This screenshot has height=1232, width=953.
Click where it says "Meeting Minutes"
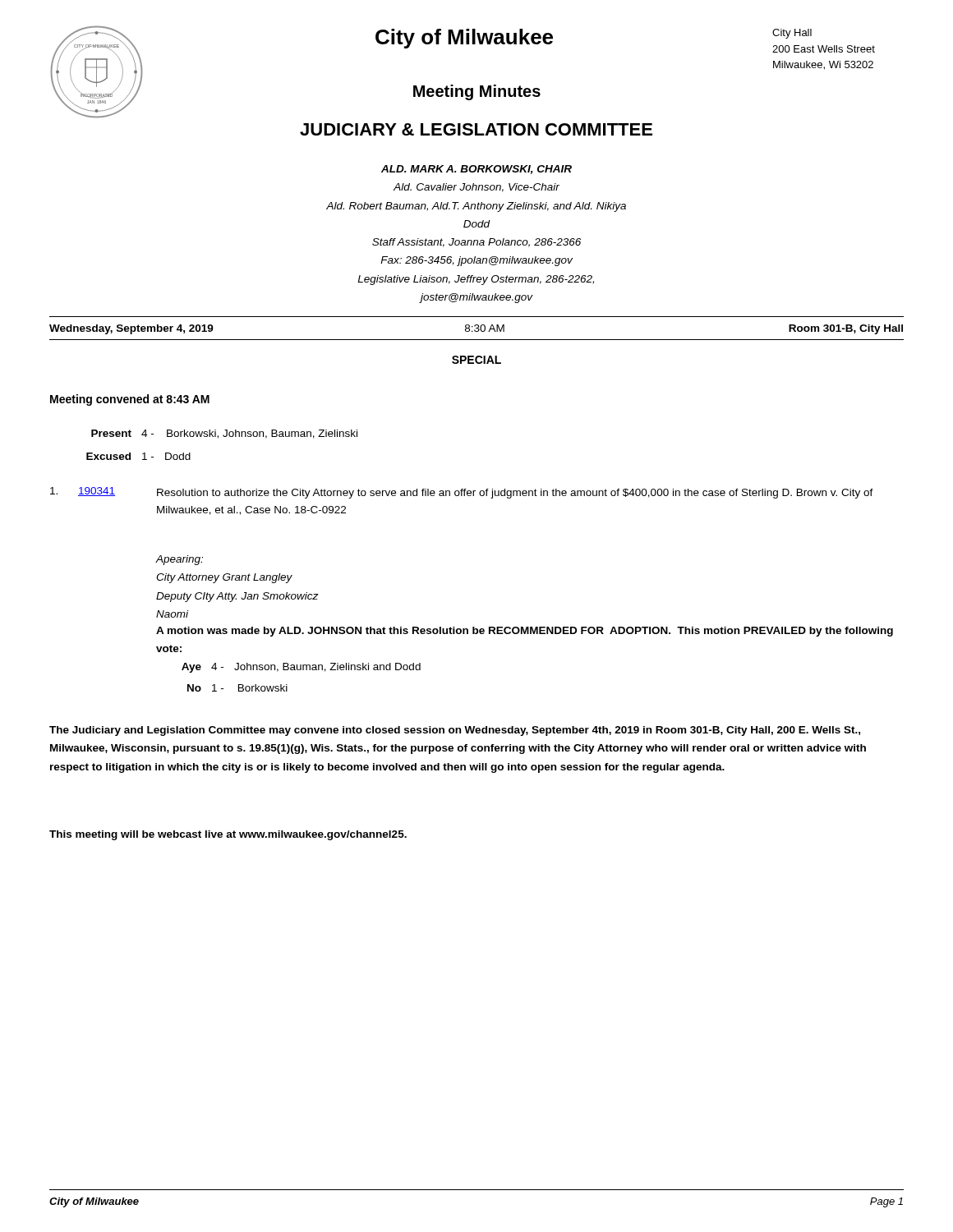pyautogui.click(x=476, y=91)
